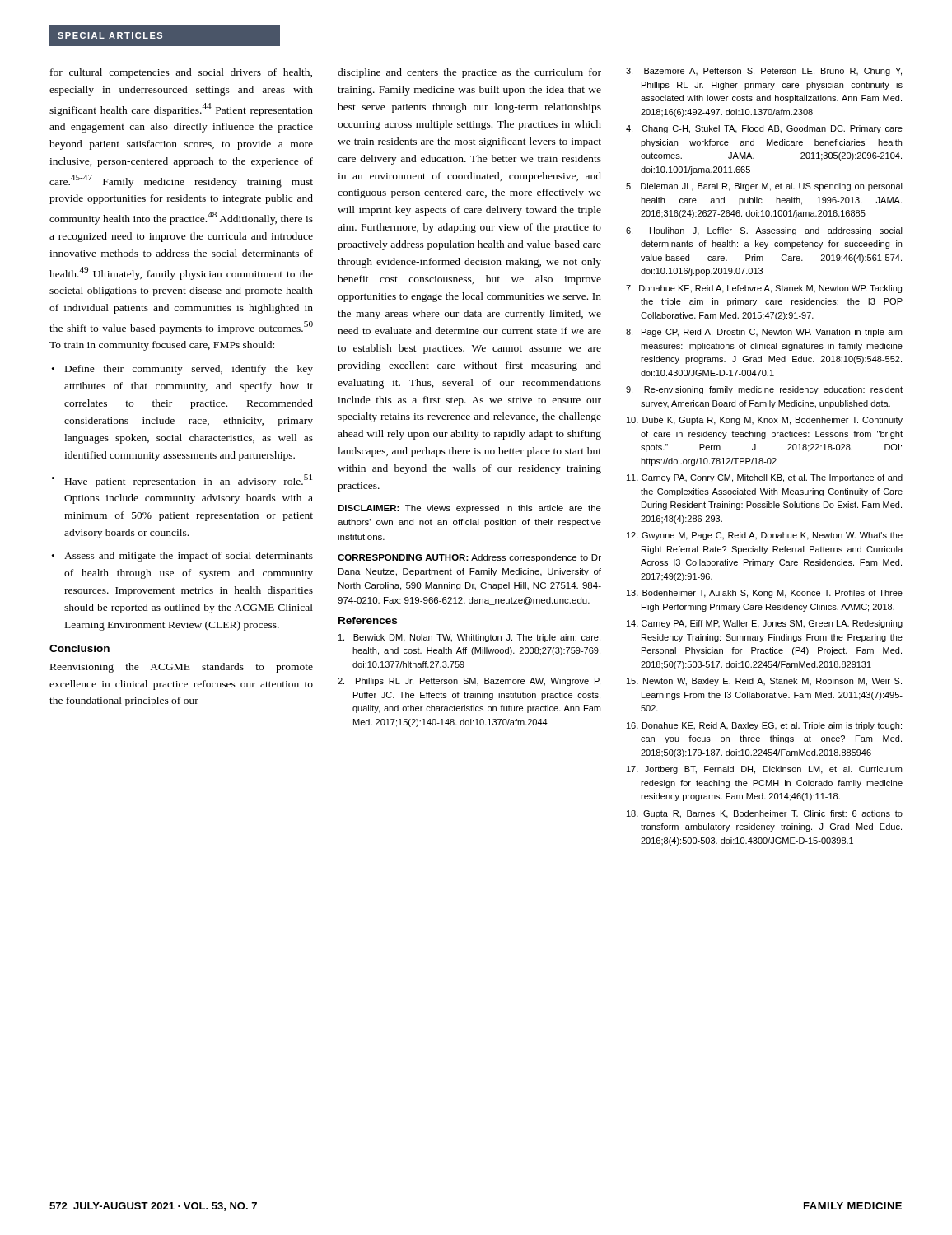Screen dimensions: 1235x952
Task: Select the text starting "15. Newton W,"
Action: (764, 694)
